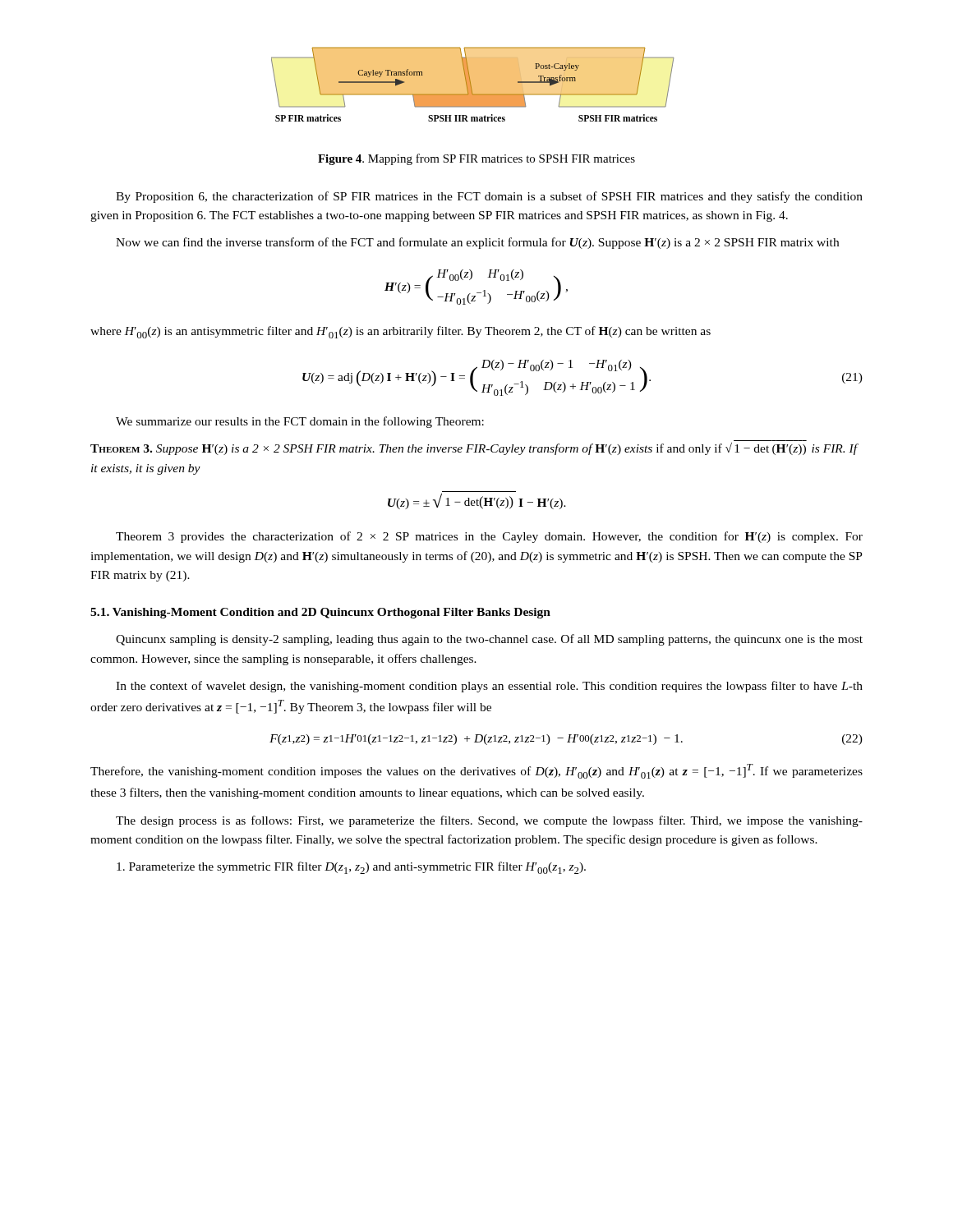This screenshot has height=1232, width=953.
Task: Click on the formula that says "U(z) = adj ( D(z)"
Action: click(582, 377)
